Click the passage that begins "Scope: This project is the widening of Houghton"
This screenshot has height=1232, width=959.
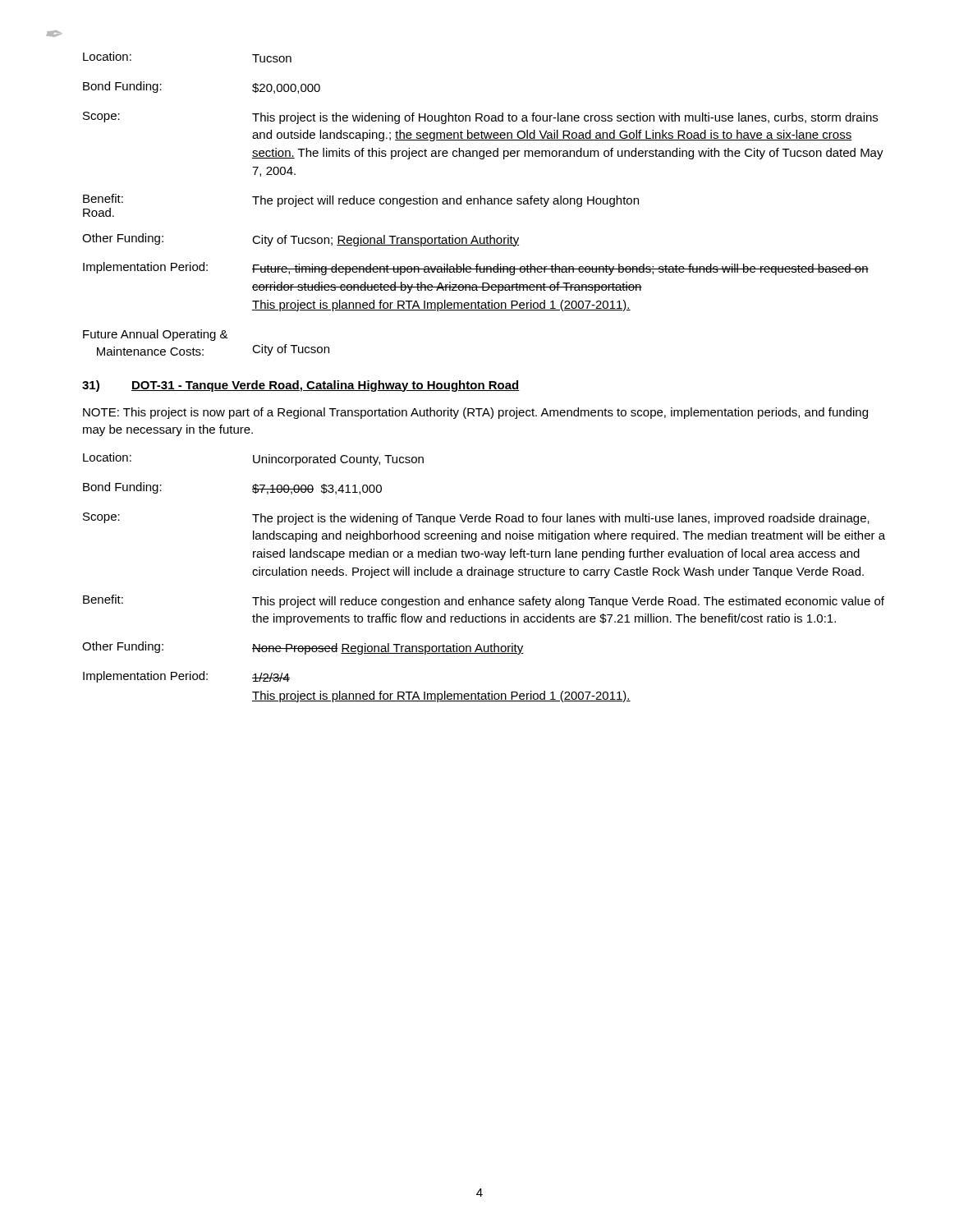click(488, 144)
